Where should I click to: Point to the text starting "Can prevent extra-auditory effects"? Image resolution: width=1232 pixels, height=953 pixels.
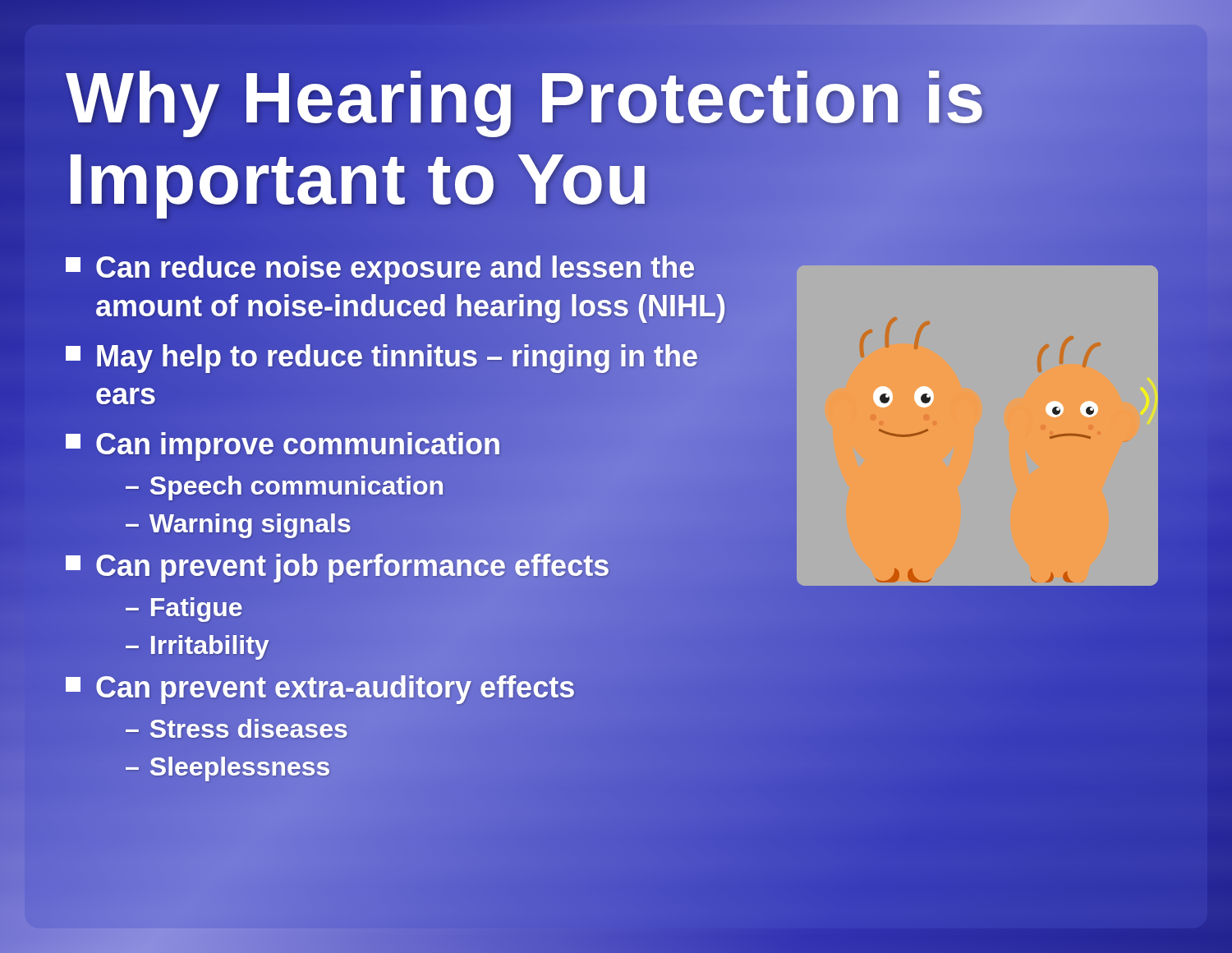click(x=415, y=728)
